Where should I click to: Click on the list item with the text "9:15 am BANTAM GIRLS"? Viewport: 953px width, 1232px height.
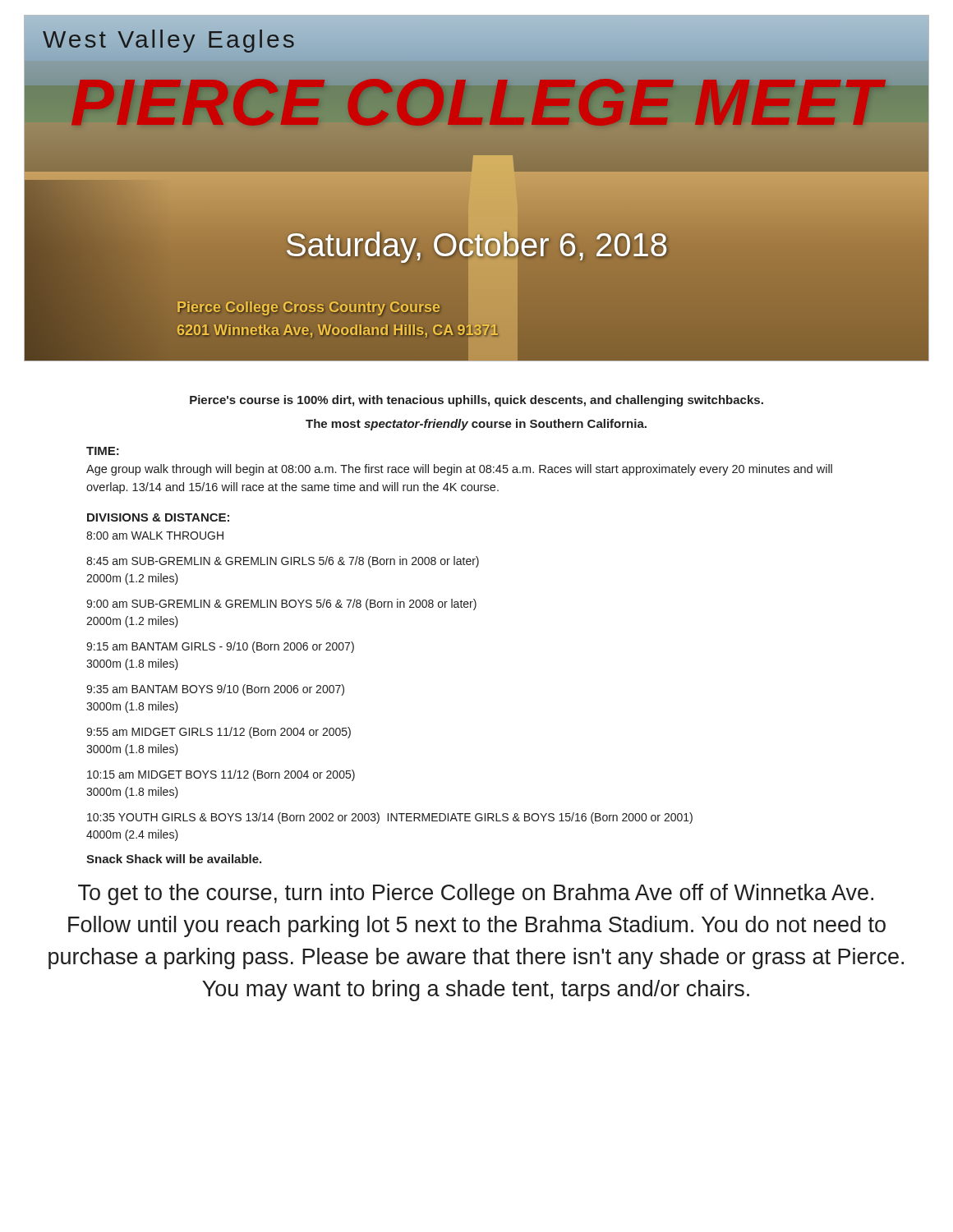pyautogui.click(x=220, y=655)
